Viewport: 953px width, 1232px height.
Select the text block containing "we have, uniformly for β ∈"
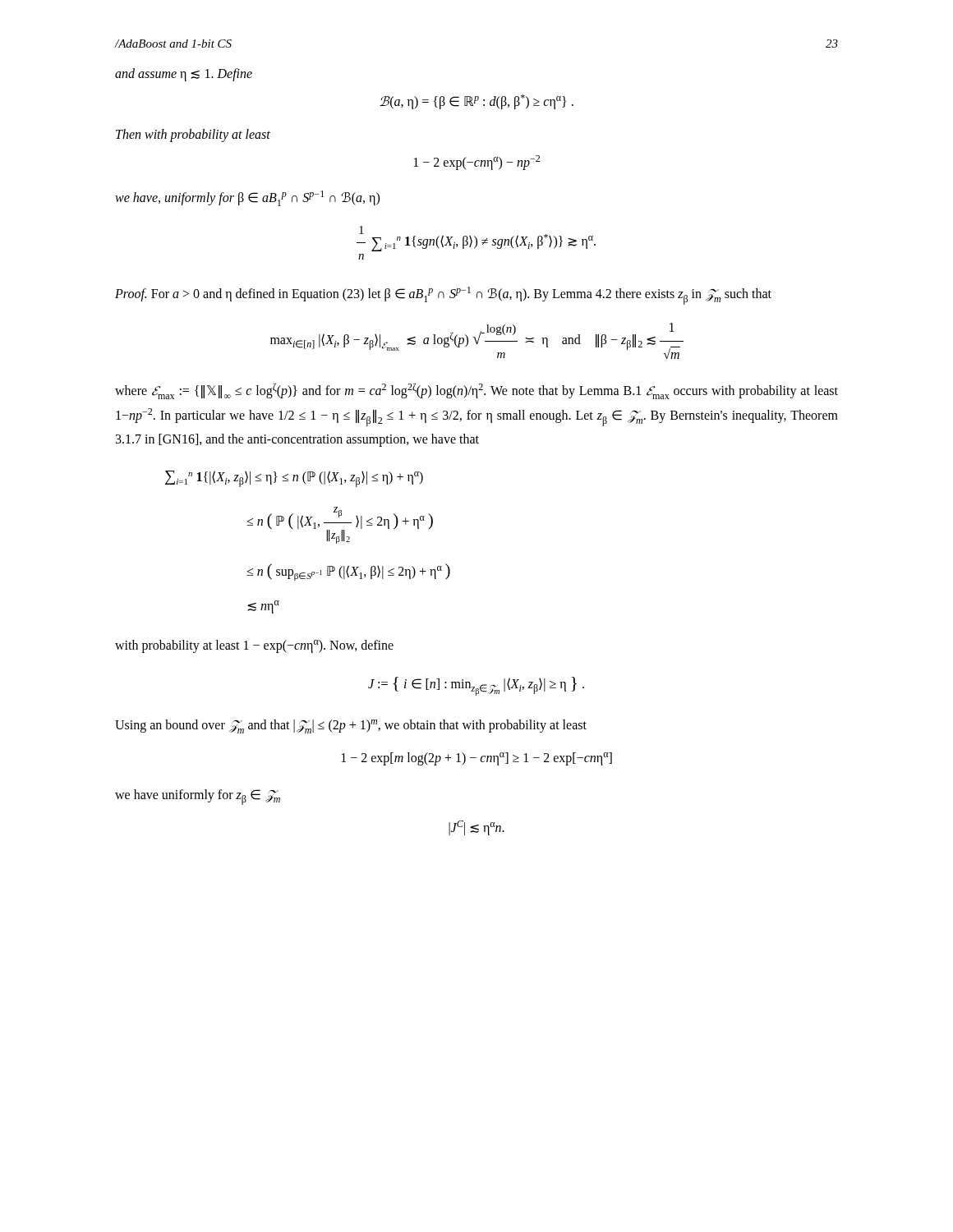[248, 198]
